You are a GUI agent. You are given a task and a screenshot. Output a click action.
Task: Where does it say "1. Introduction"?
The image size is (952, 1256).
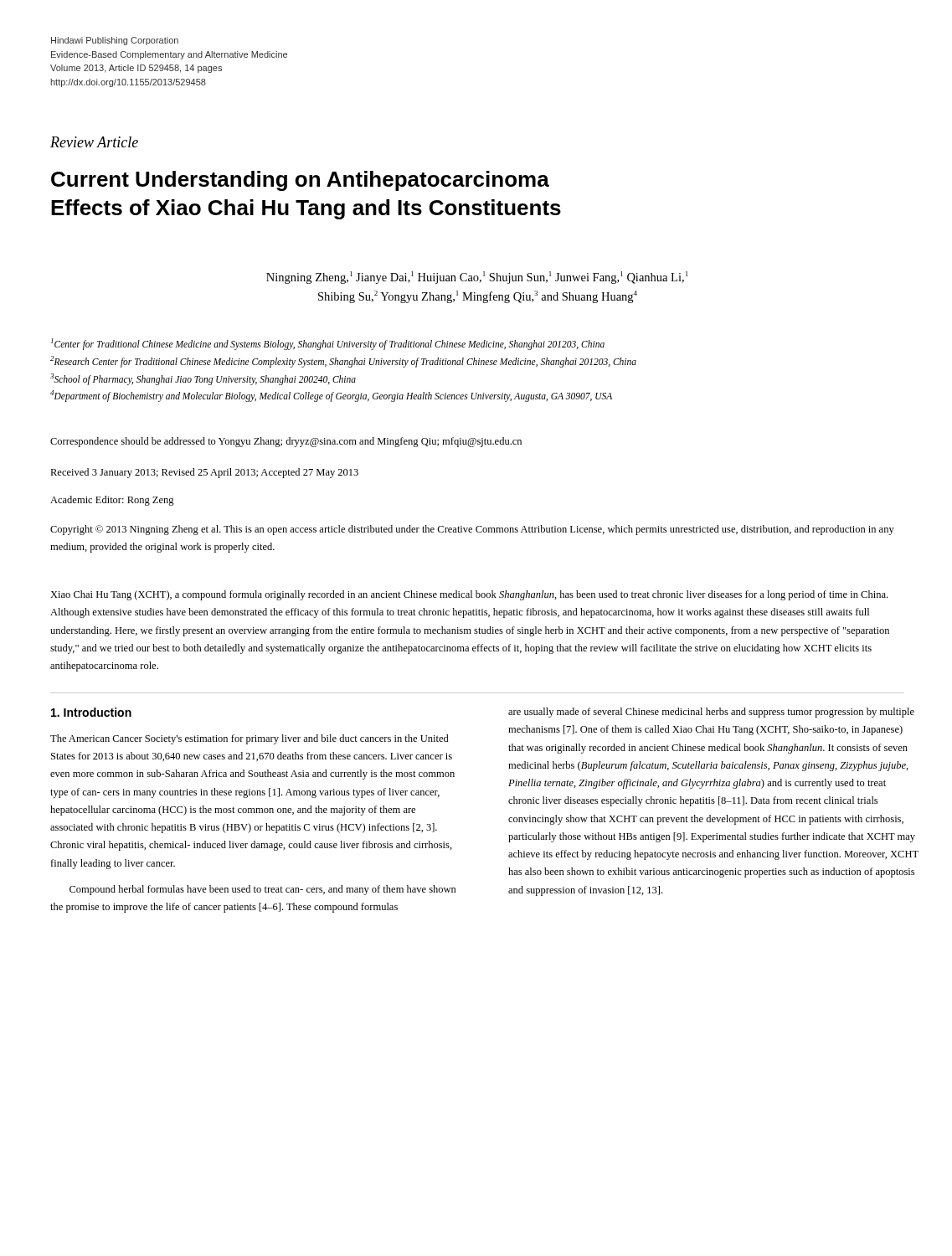pos(91,713)
